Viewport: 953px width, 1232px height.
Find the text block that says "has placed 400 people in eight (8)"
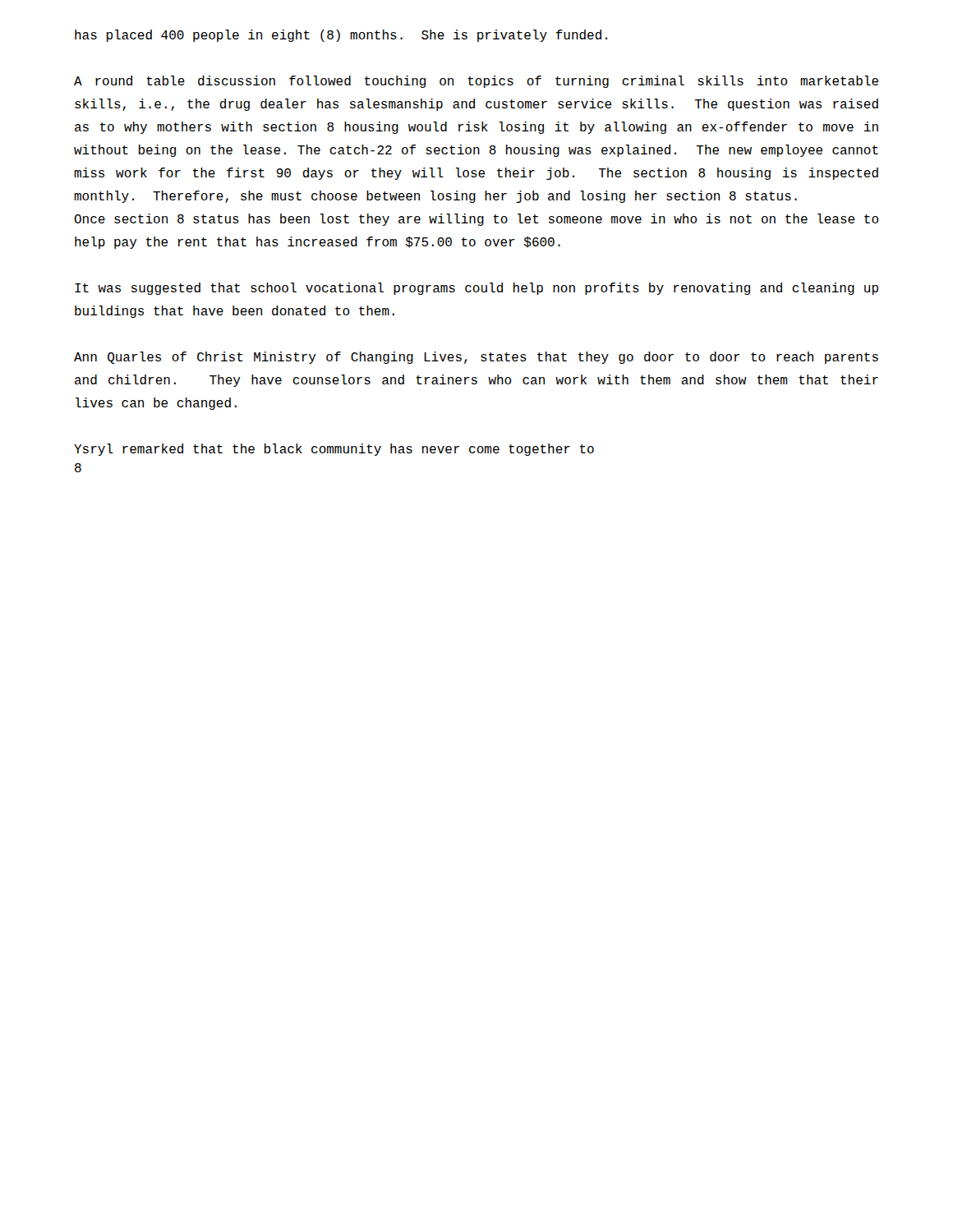coord(342,36)
